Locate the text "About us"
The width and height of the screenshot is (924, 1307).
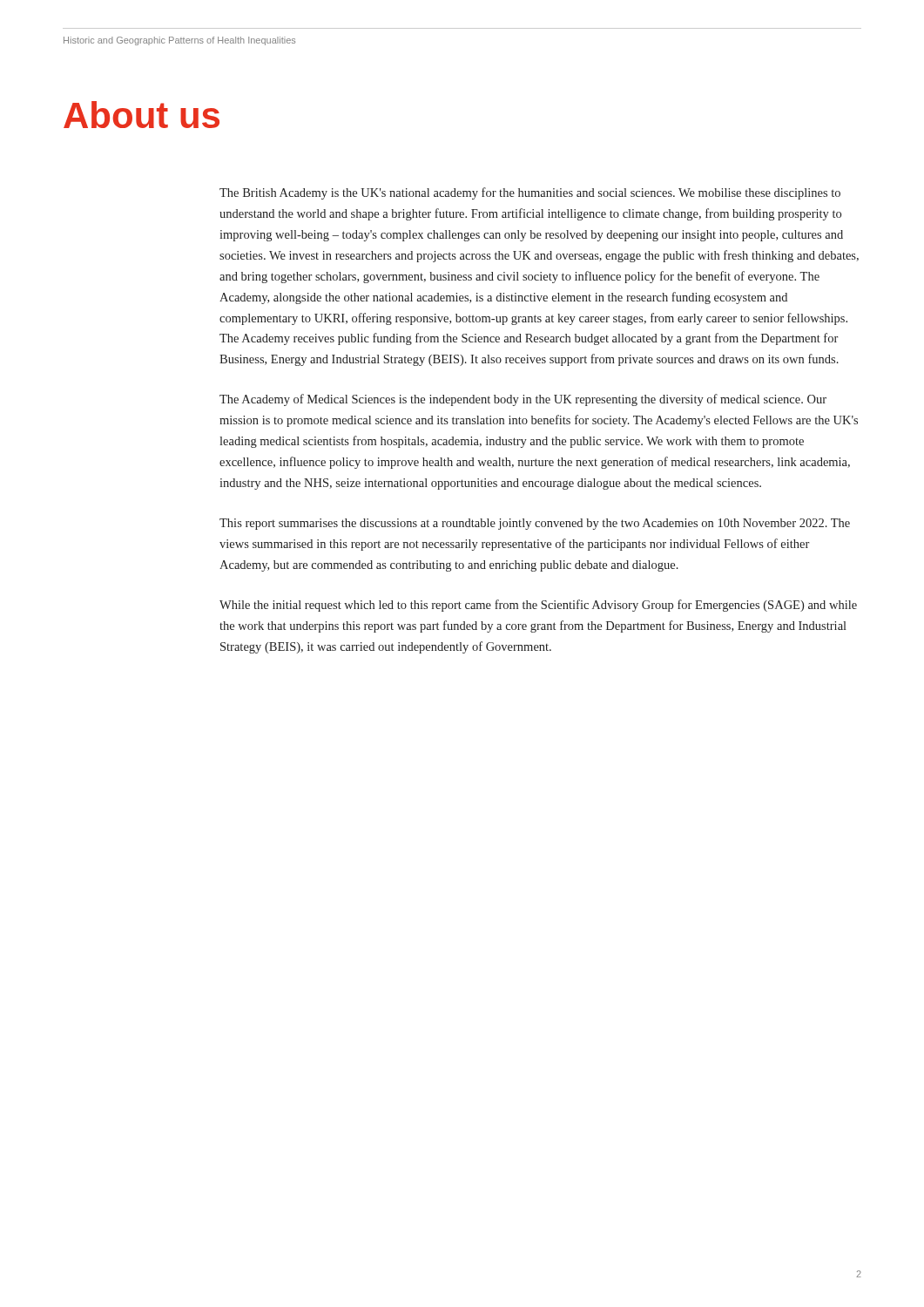tap(142, 116)
